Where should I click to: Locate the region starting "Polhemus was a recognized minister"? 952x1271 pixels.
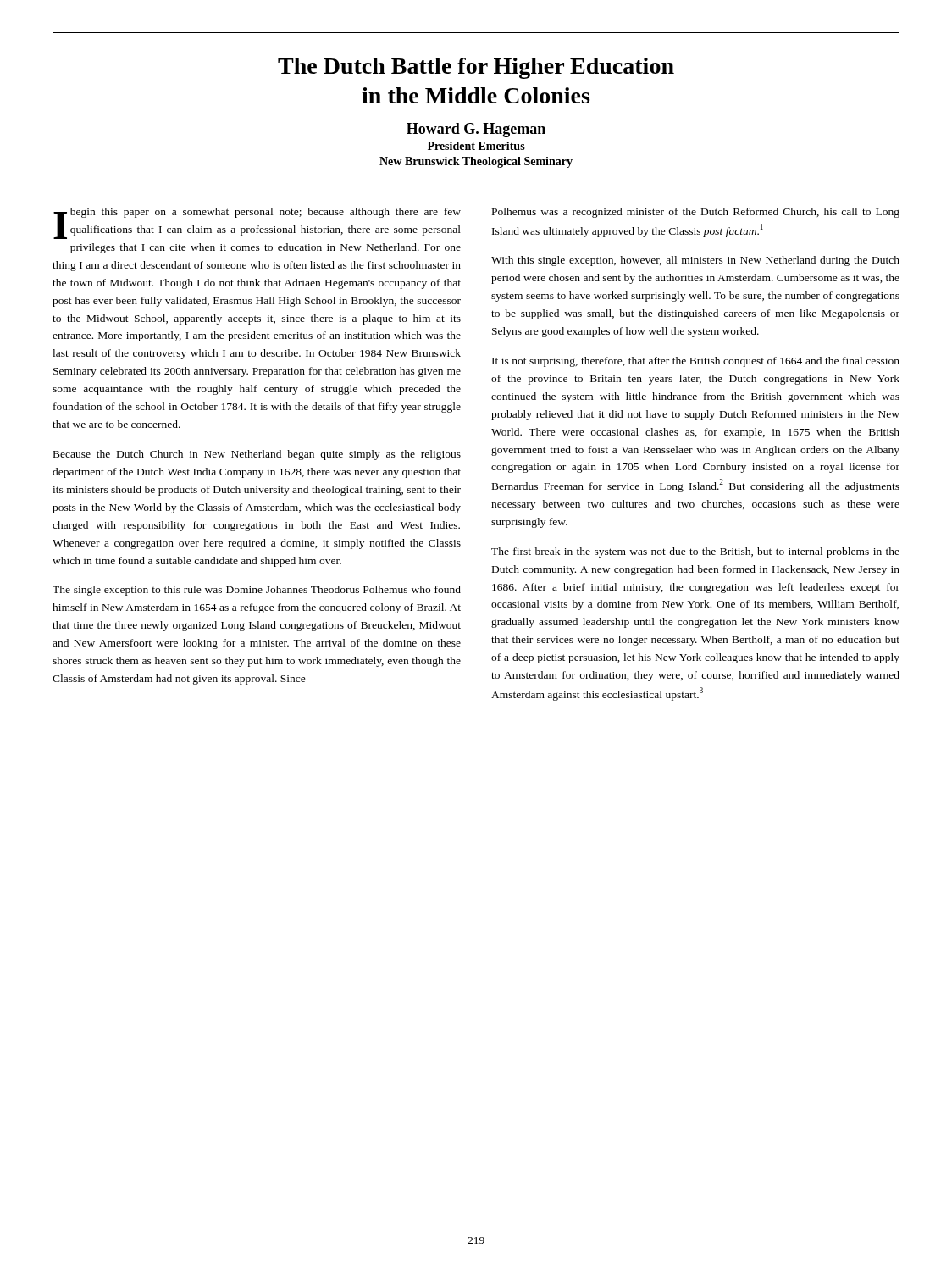[x=695, y=222]
